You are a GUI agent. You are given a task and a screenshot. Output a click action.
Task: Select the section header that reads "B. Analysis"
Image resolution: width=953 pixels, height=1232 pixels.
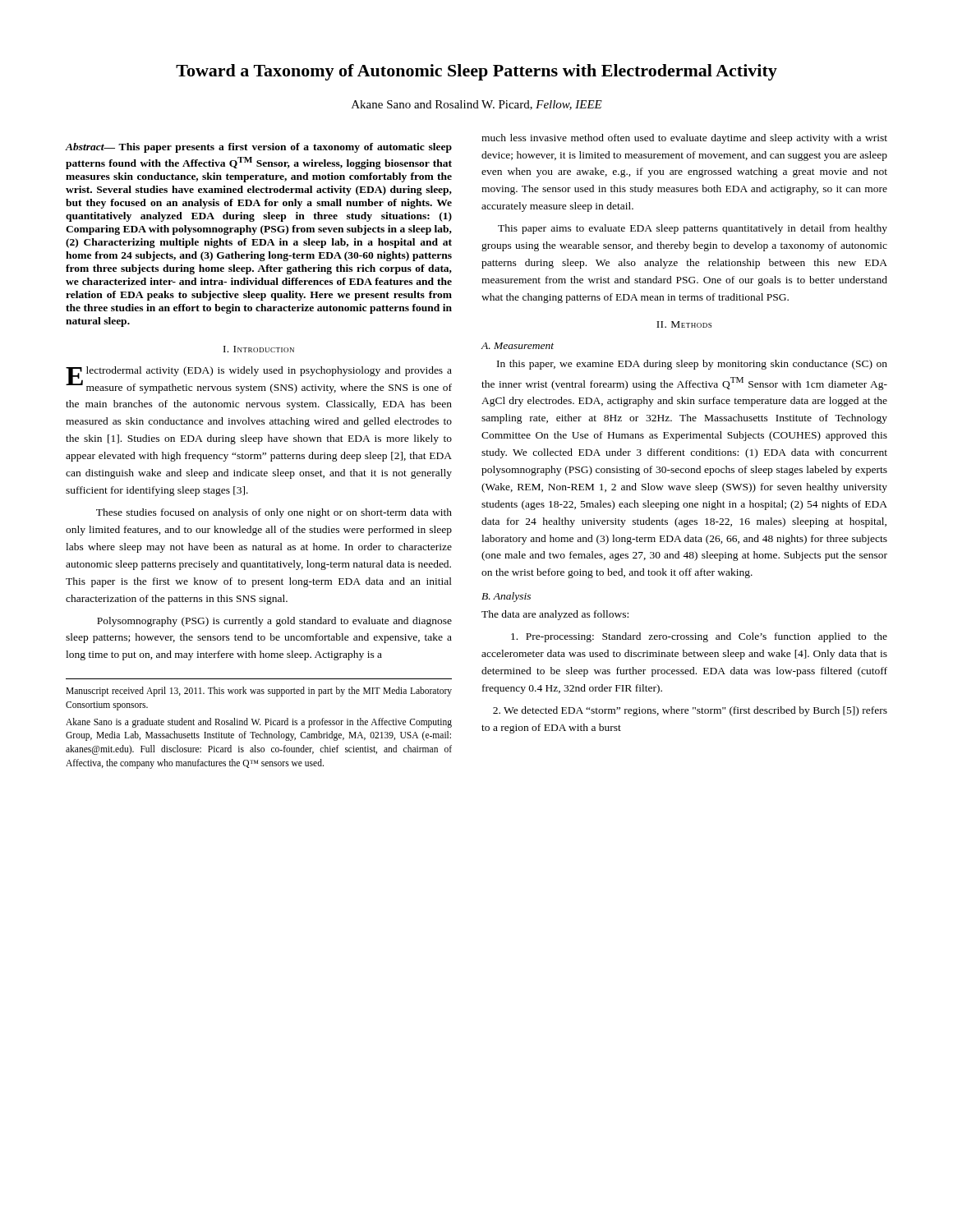(506, 596)
